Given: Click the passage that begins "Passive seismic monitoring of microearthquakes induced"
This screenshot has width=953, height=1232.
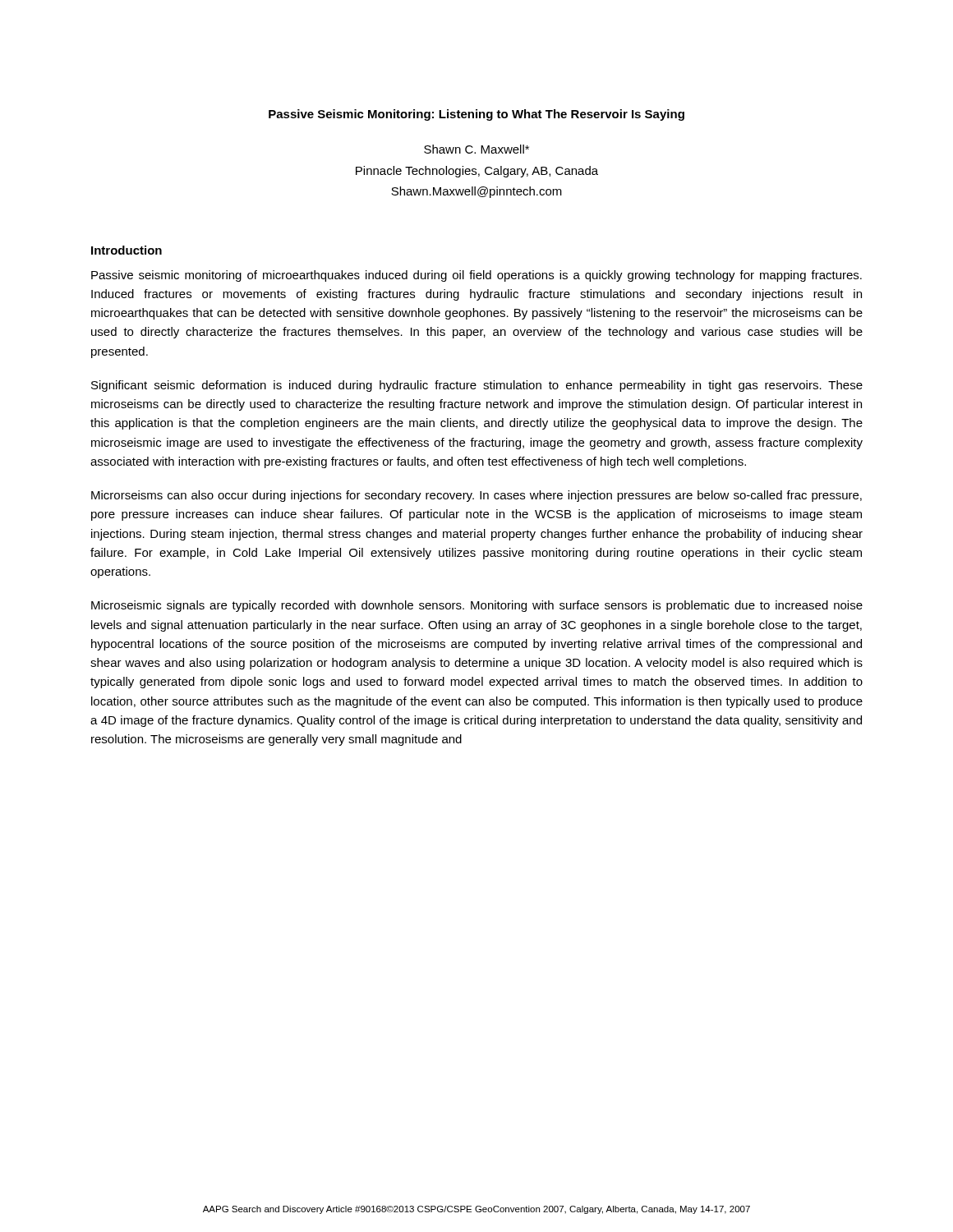Looking at the screenshot, I should point(476,312).
